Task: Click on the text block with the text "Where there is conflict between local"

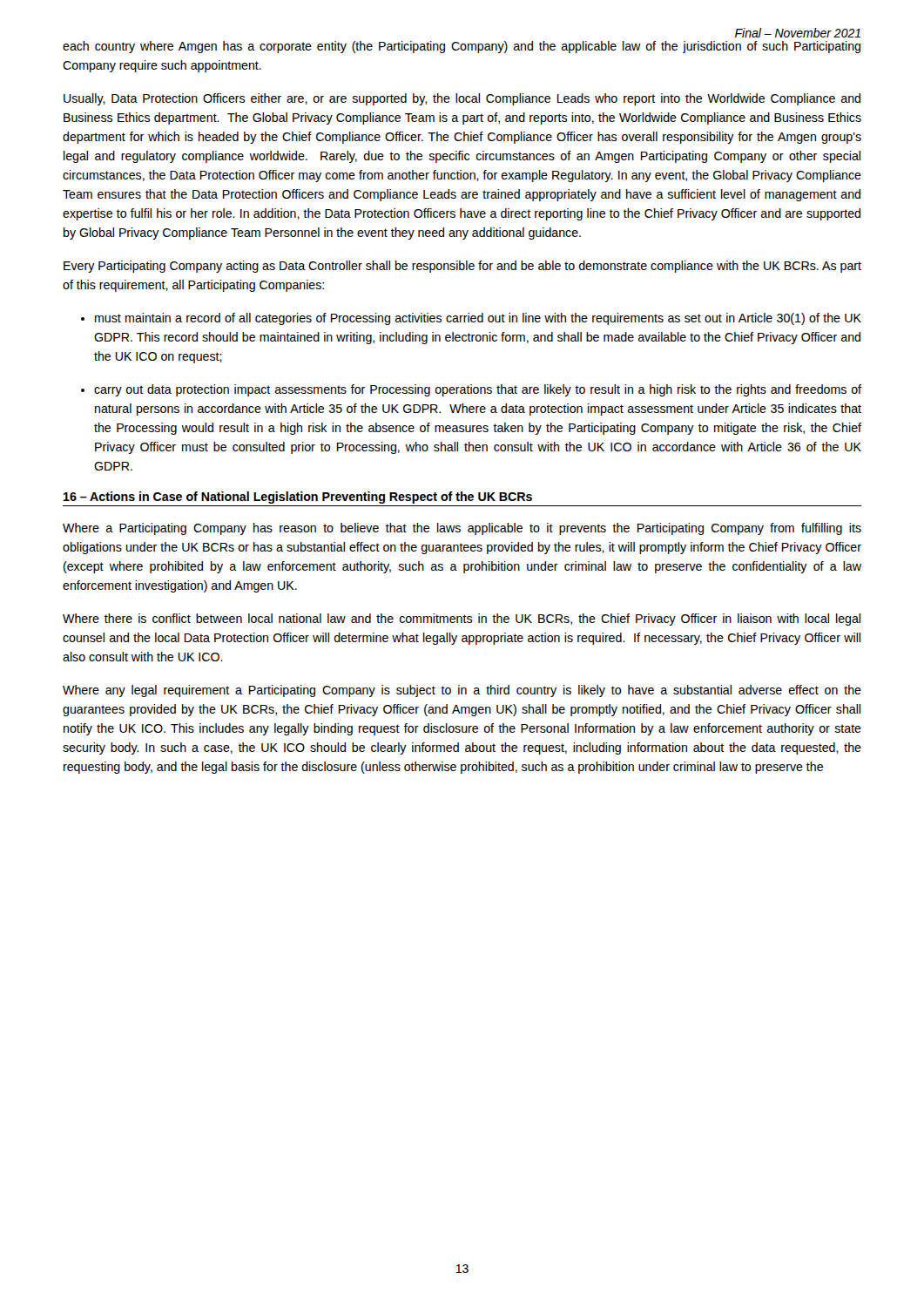Action: (462, 638)
